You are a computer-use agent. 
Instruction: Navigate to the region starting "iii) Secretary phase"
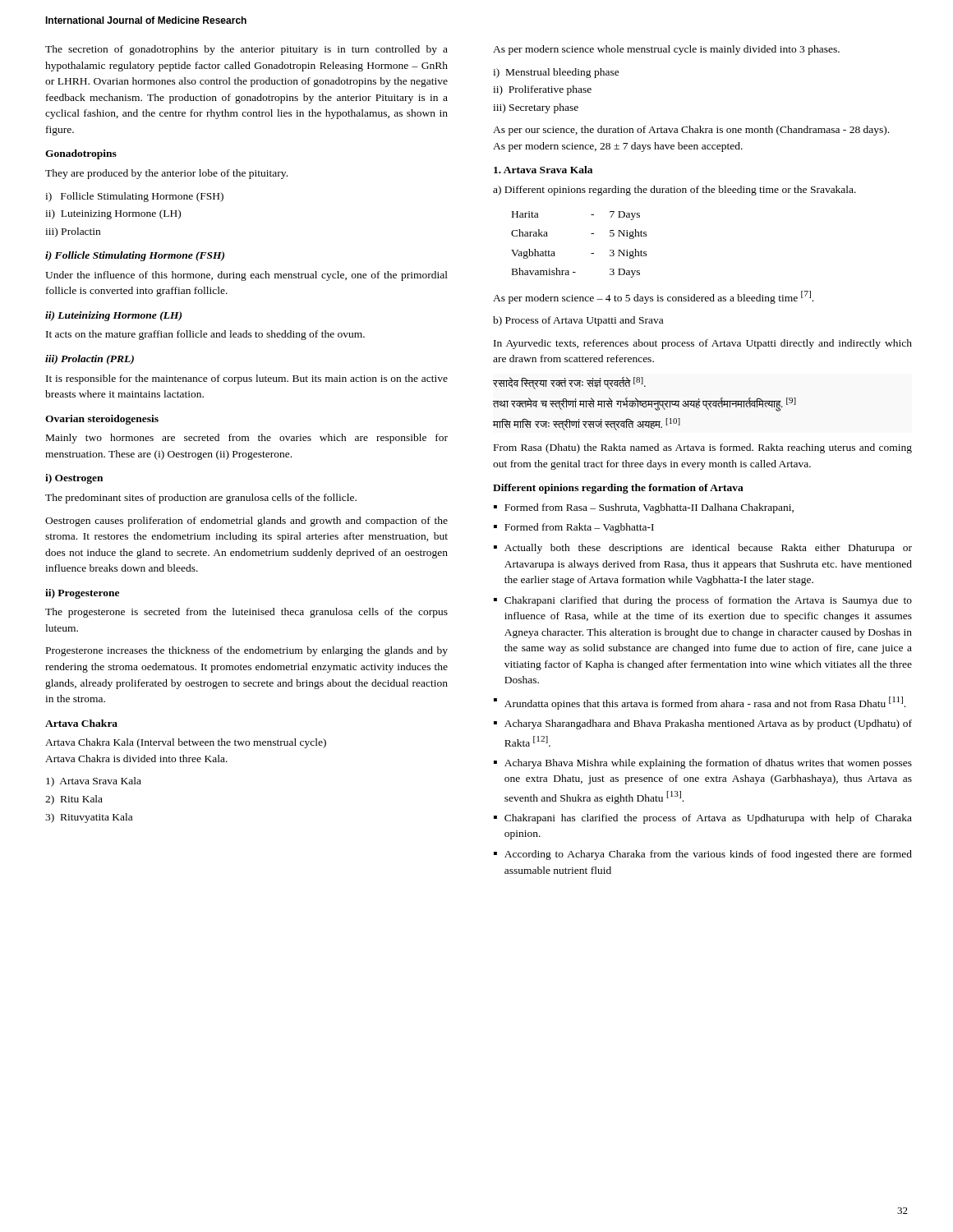(x=536, y=108)
